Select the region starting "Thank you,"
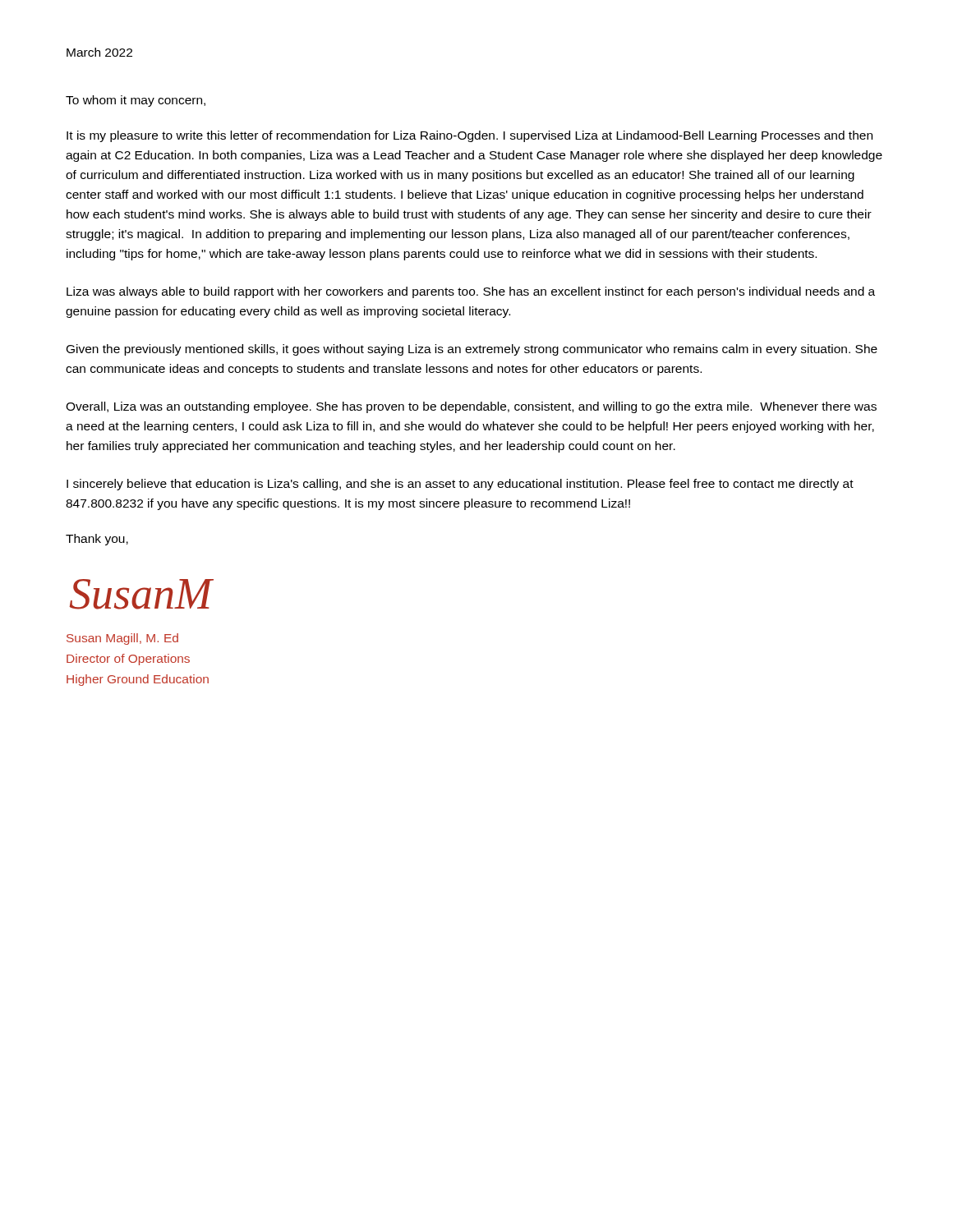 (x=97, y=539)
